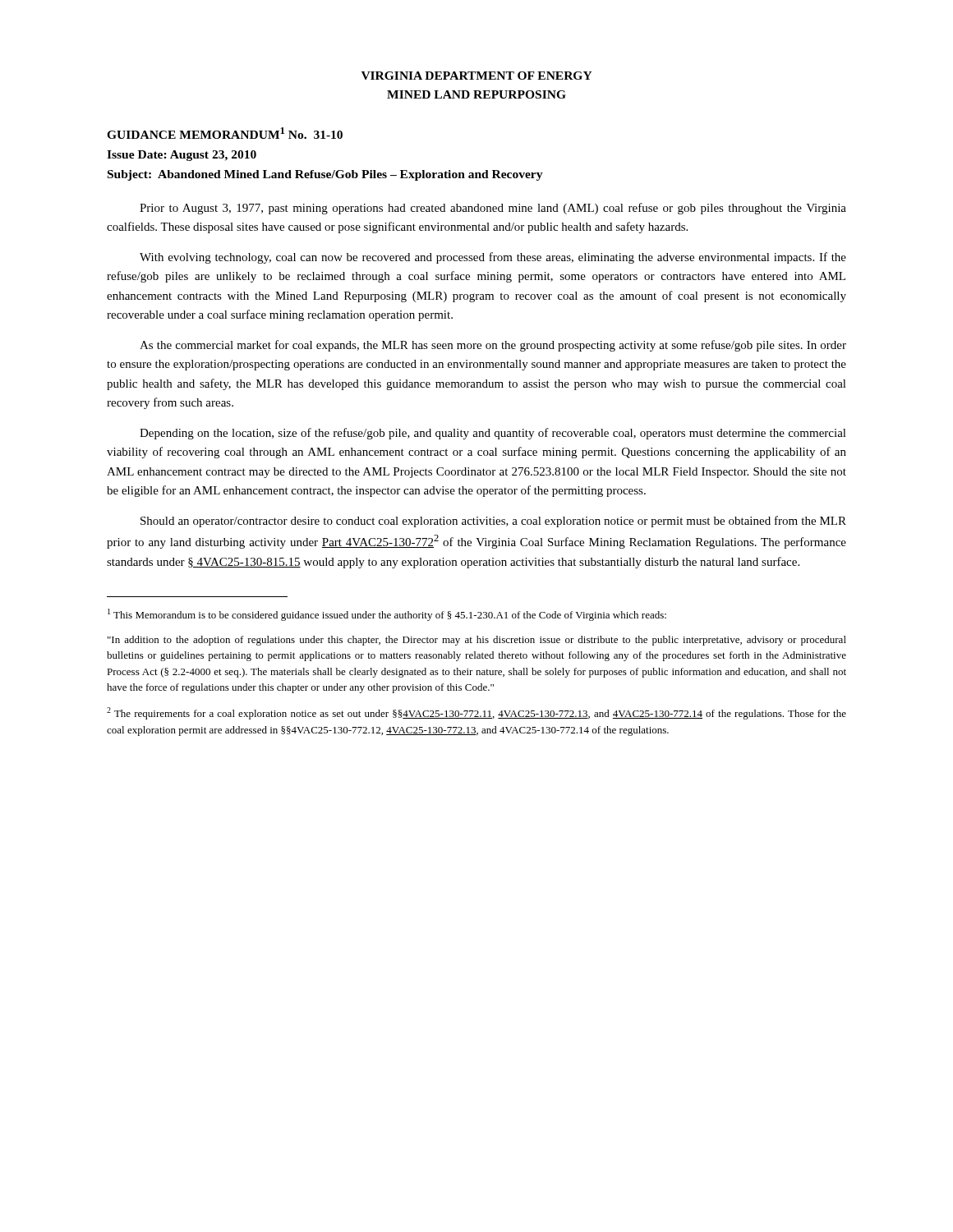Locate the text block that reads "As the commercial market for coal expands, the"
Image resolution: width=953 pixels, height=1232 pixels.
pos(476,374)
